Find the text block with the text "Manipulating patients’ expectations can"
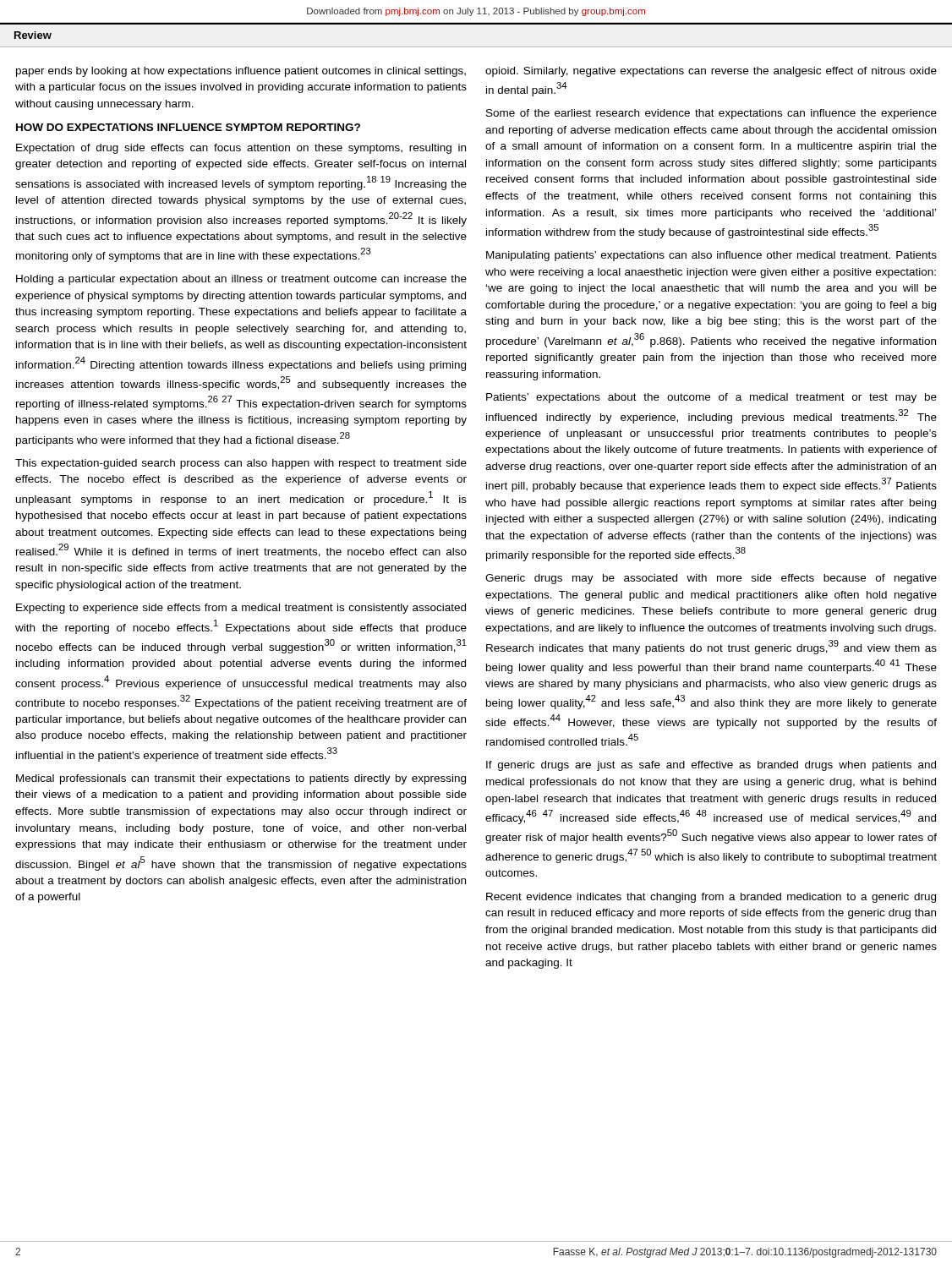The image size is (952, 1268). (x=711, y=315)
